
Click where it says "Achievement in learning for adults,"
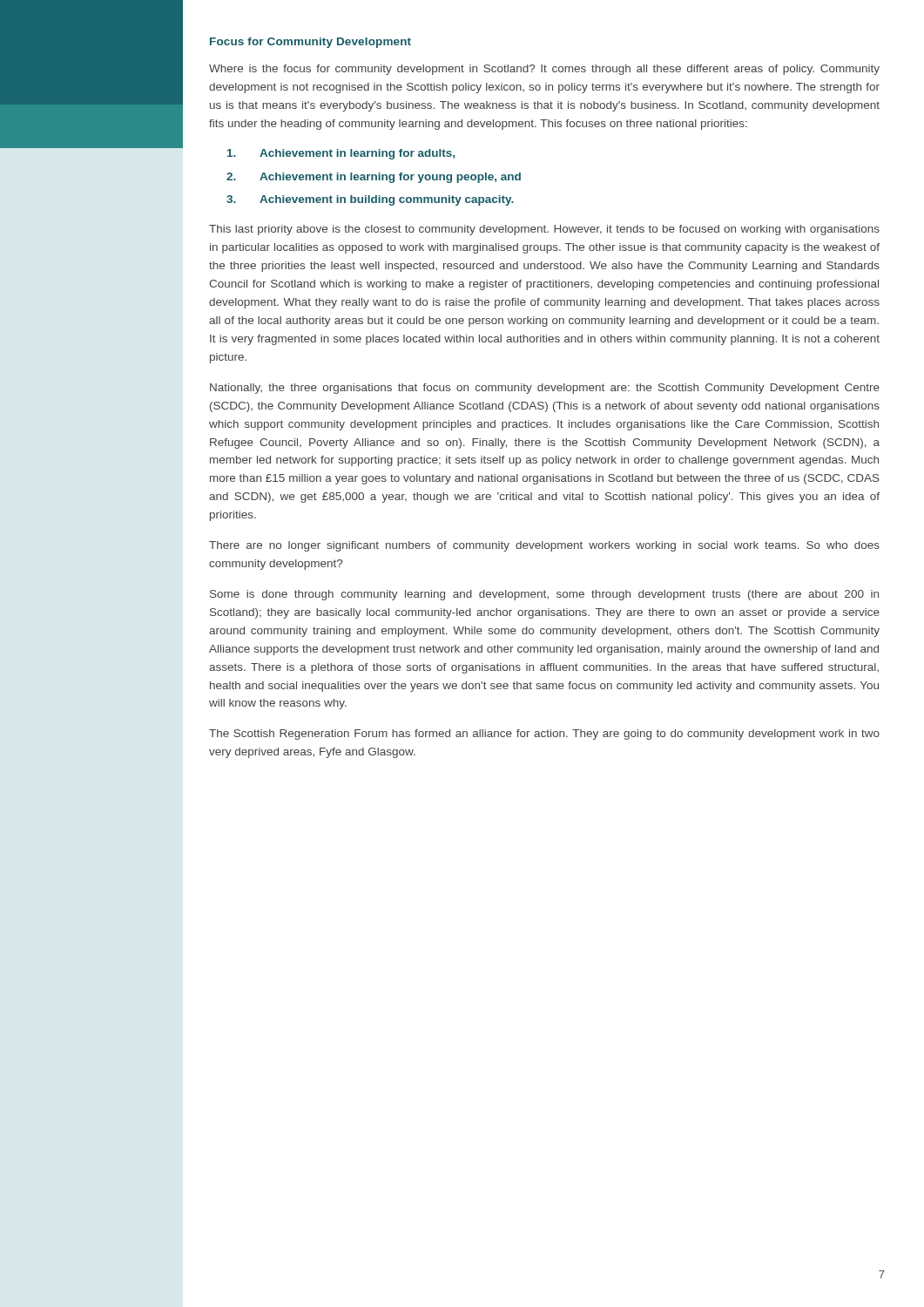point(341,153)
